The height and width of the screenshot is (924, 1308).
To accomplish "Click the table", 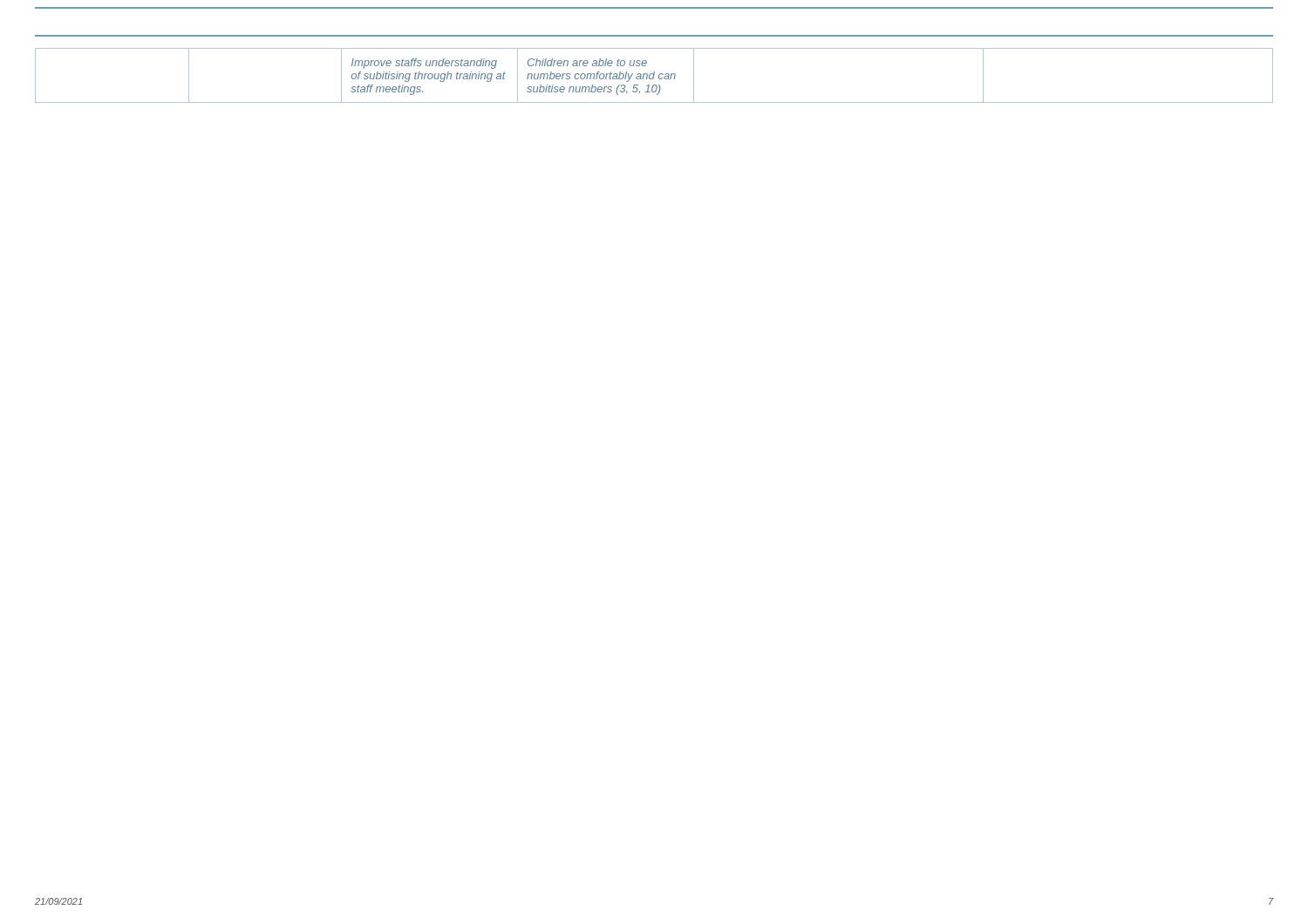I will (x=654, y=75).
